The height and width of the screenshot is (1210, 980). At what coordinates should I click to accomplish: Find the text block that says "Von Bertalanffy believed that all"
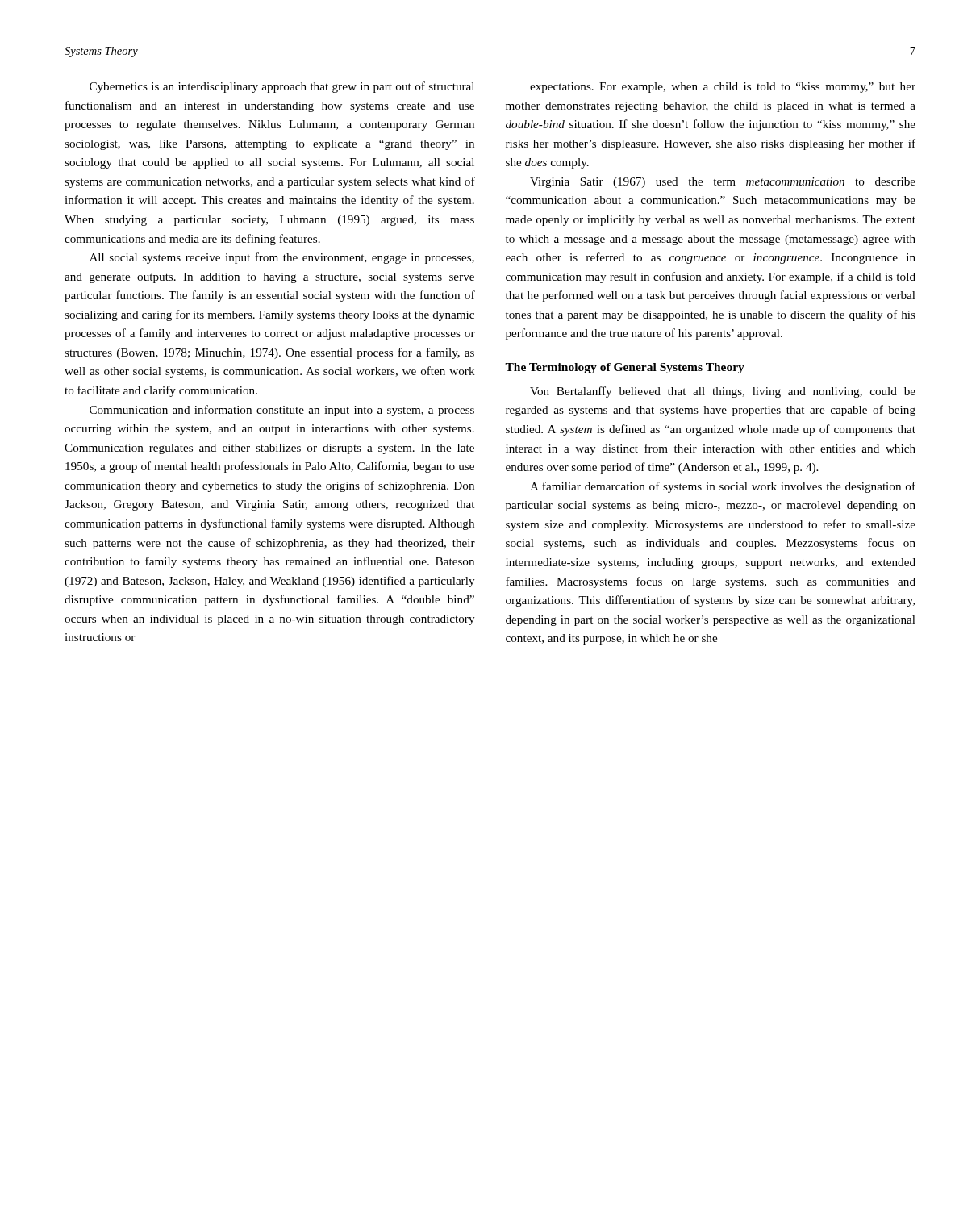tap(710, 429)
